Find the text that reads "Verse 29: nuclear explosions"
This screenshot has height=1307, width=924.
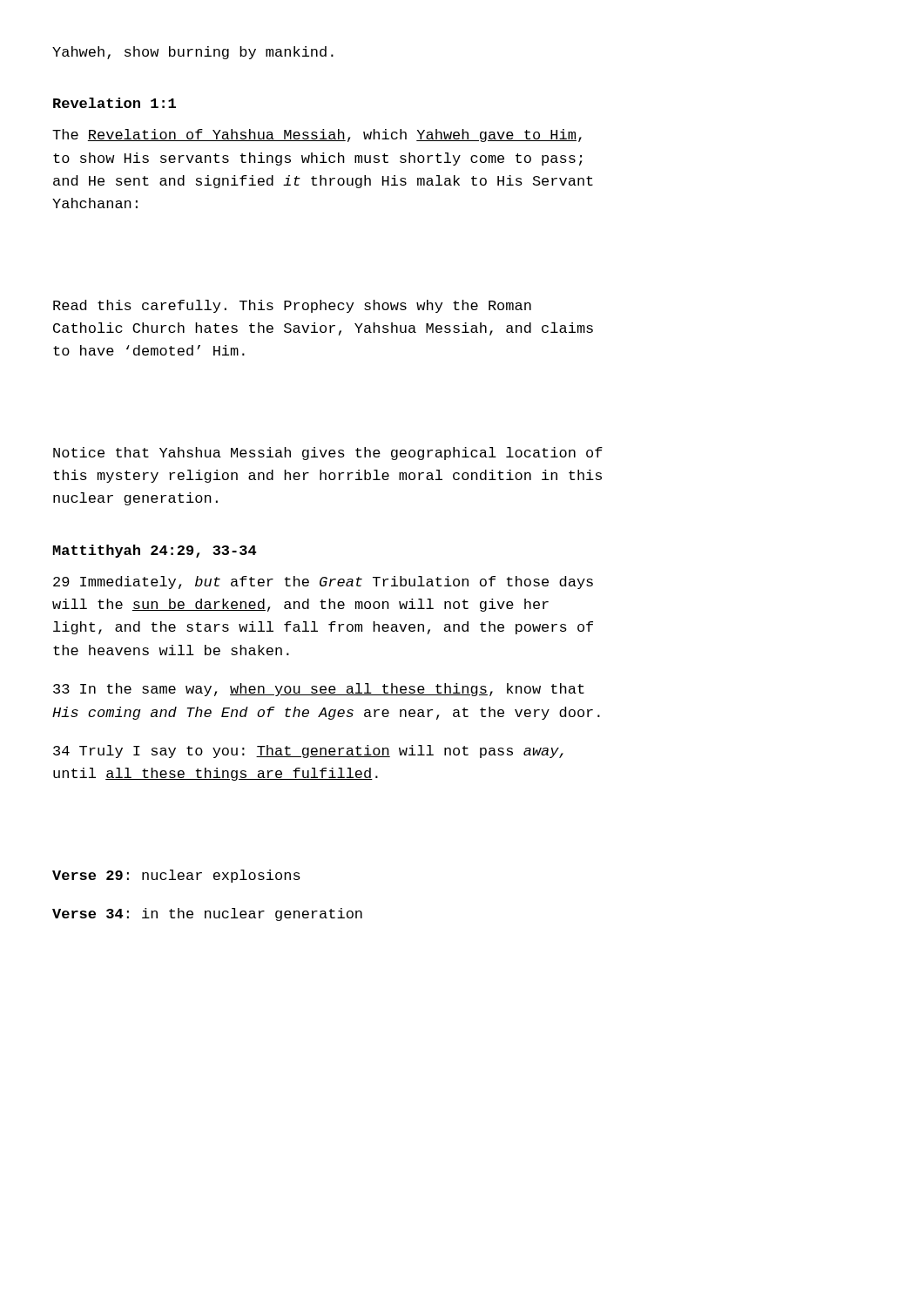point(177,876)
